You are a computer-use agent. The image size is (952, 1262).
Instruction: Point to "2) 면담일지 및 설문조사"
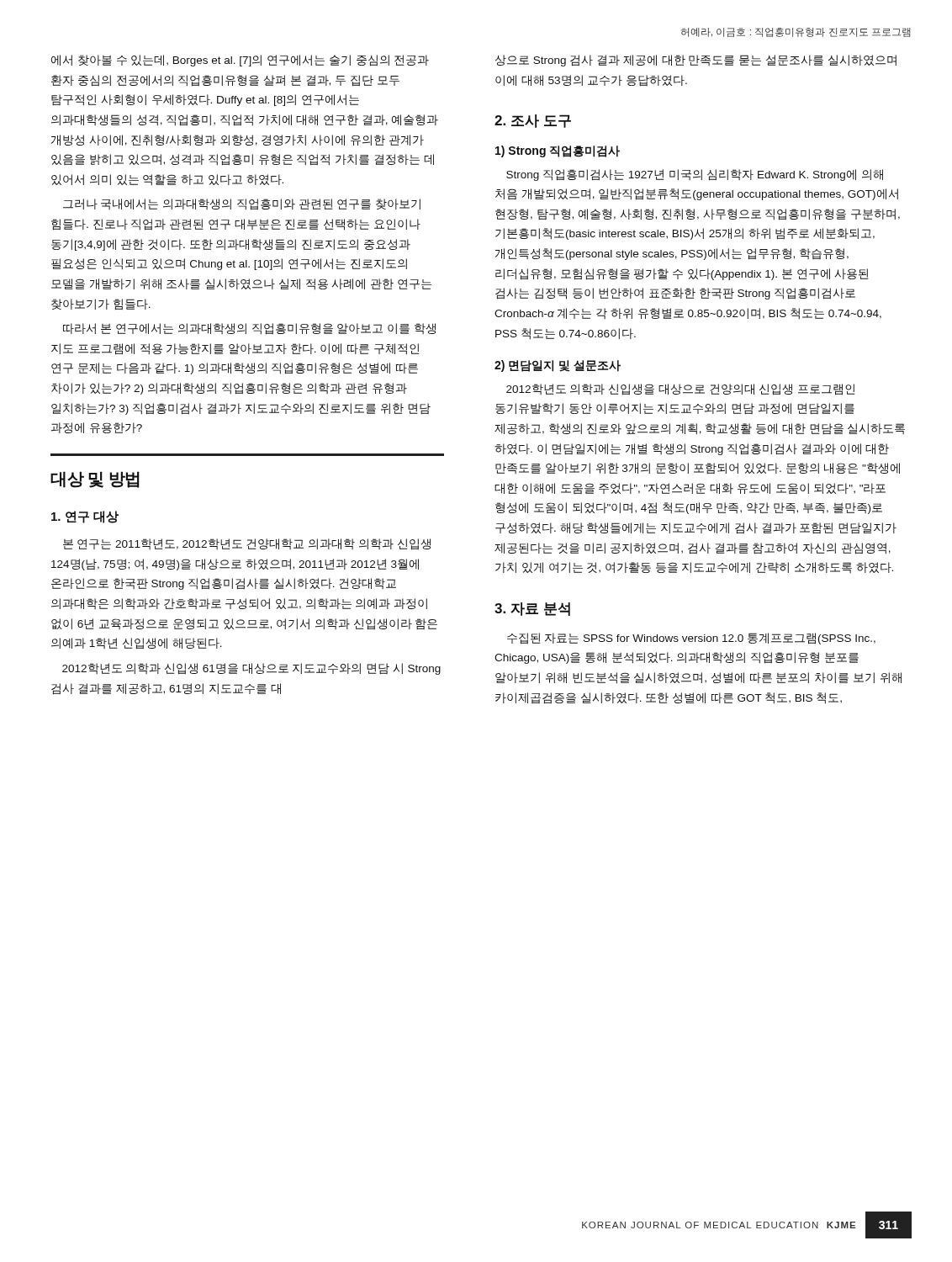pyautogui.click(x=558, y=365)
